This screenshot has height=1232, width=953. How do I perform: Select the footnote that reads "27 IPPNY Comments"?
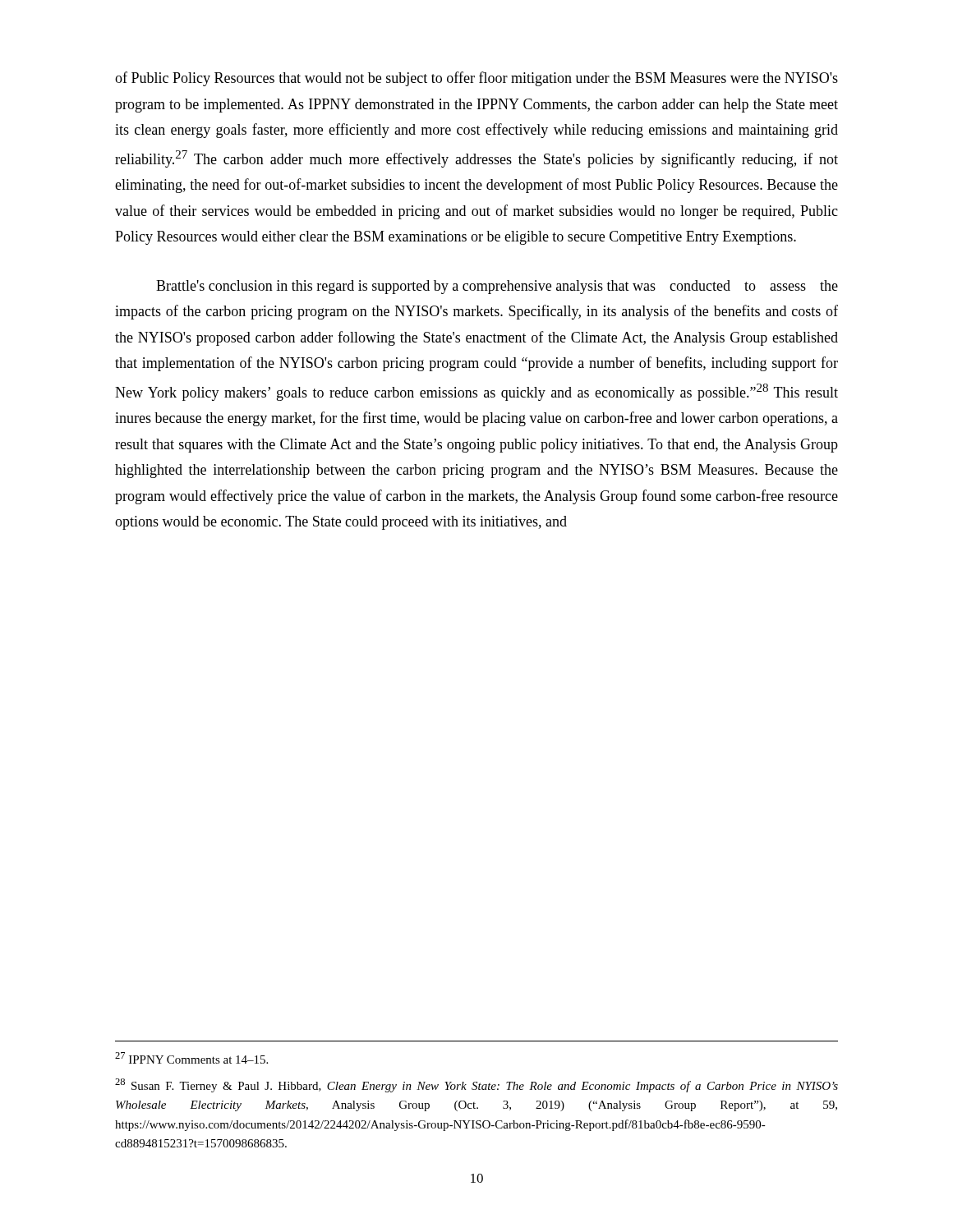coord(192,1058)
